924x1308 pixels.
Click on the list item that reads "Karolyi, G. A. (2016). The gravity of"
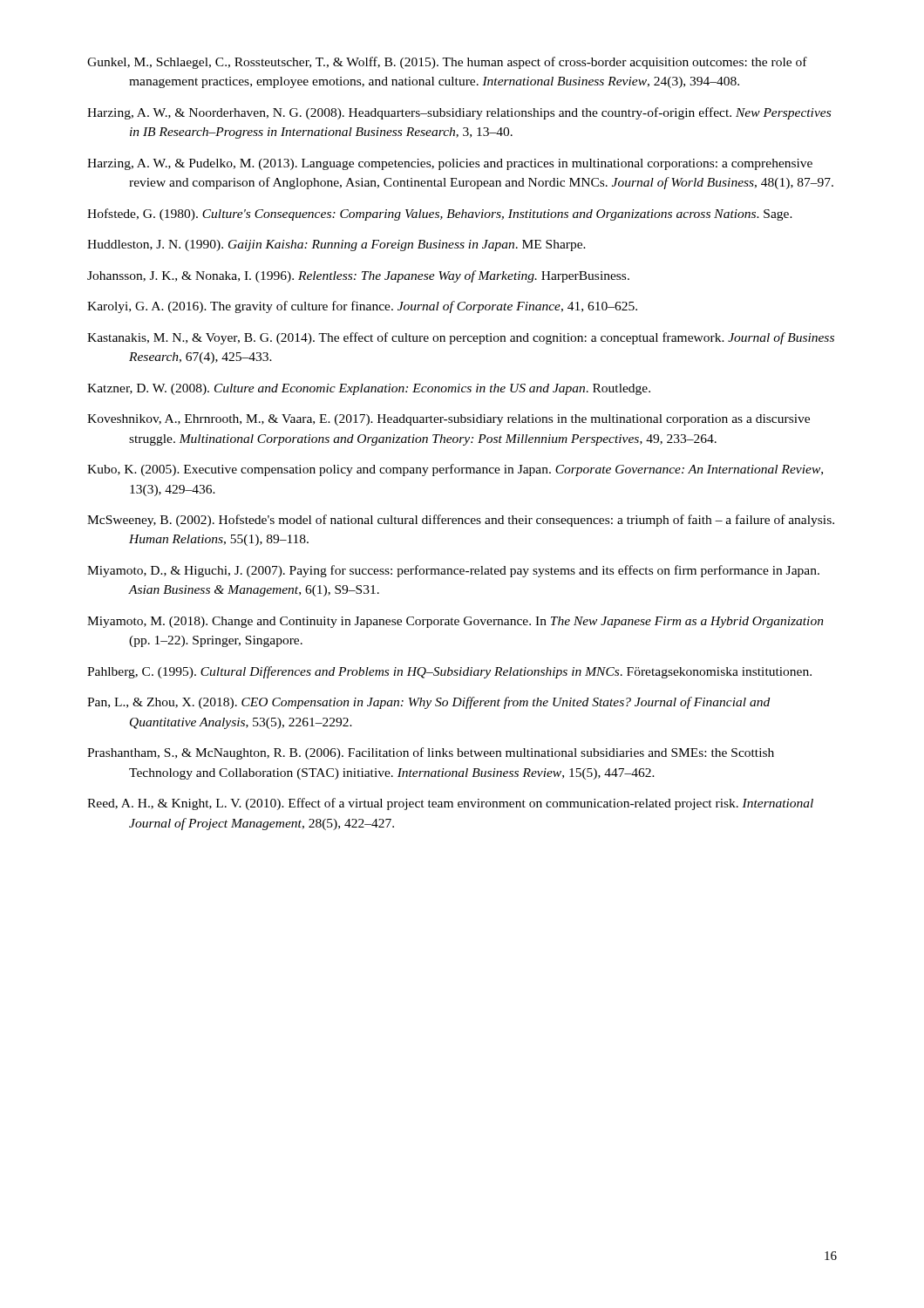coord(363,306)
